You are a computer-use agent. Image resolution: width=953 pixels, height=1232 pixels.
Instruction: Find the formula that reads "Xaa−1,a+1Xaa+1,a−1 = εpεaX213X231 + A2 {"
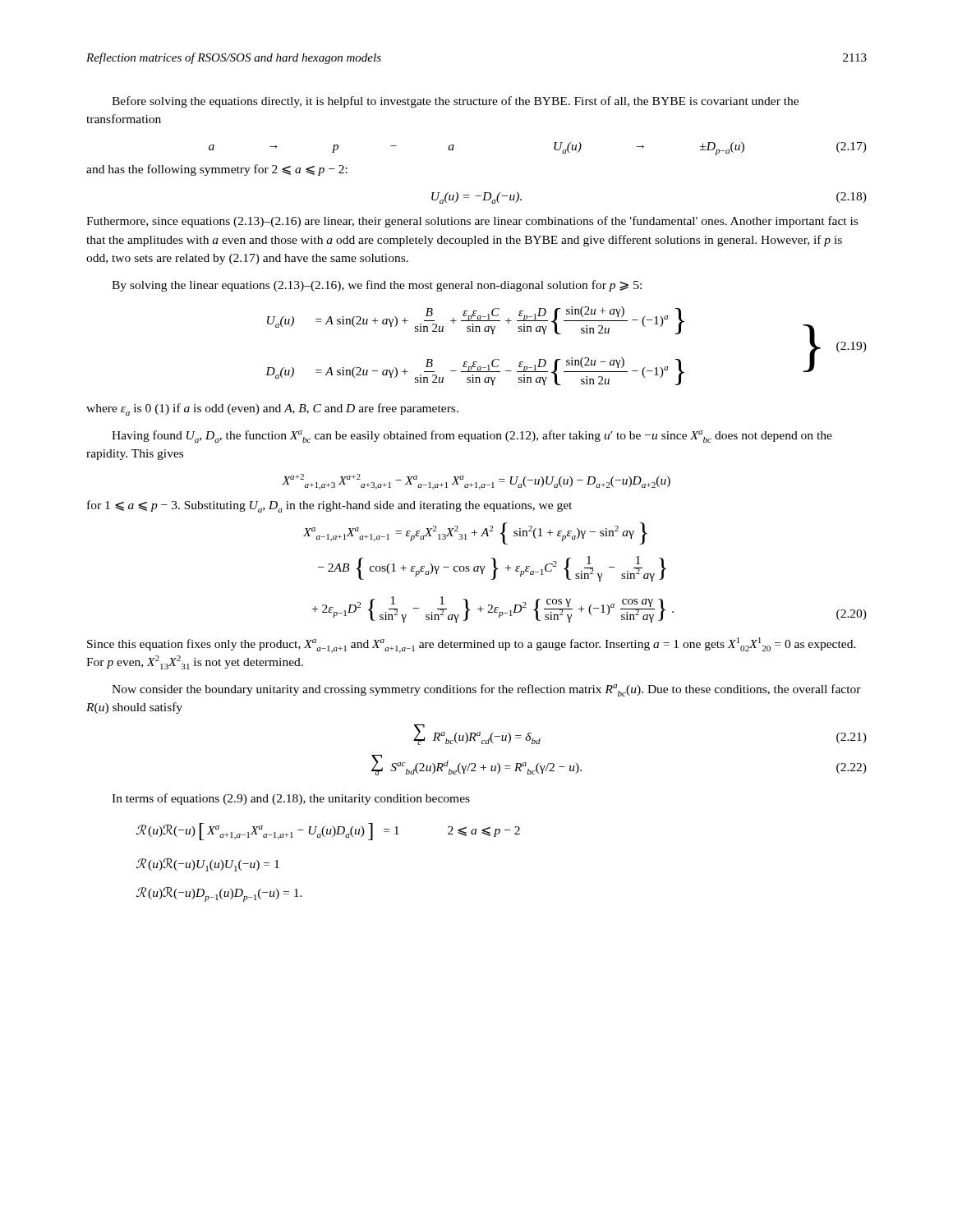coord(476,573)
